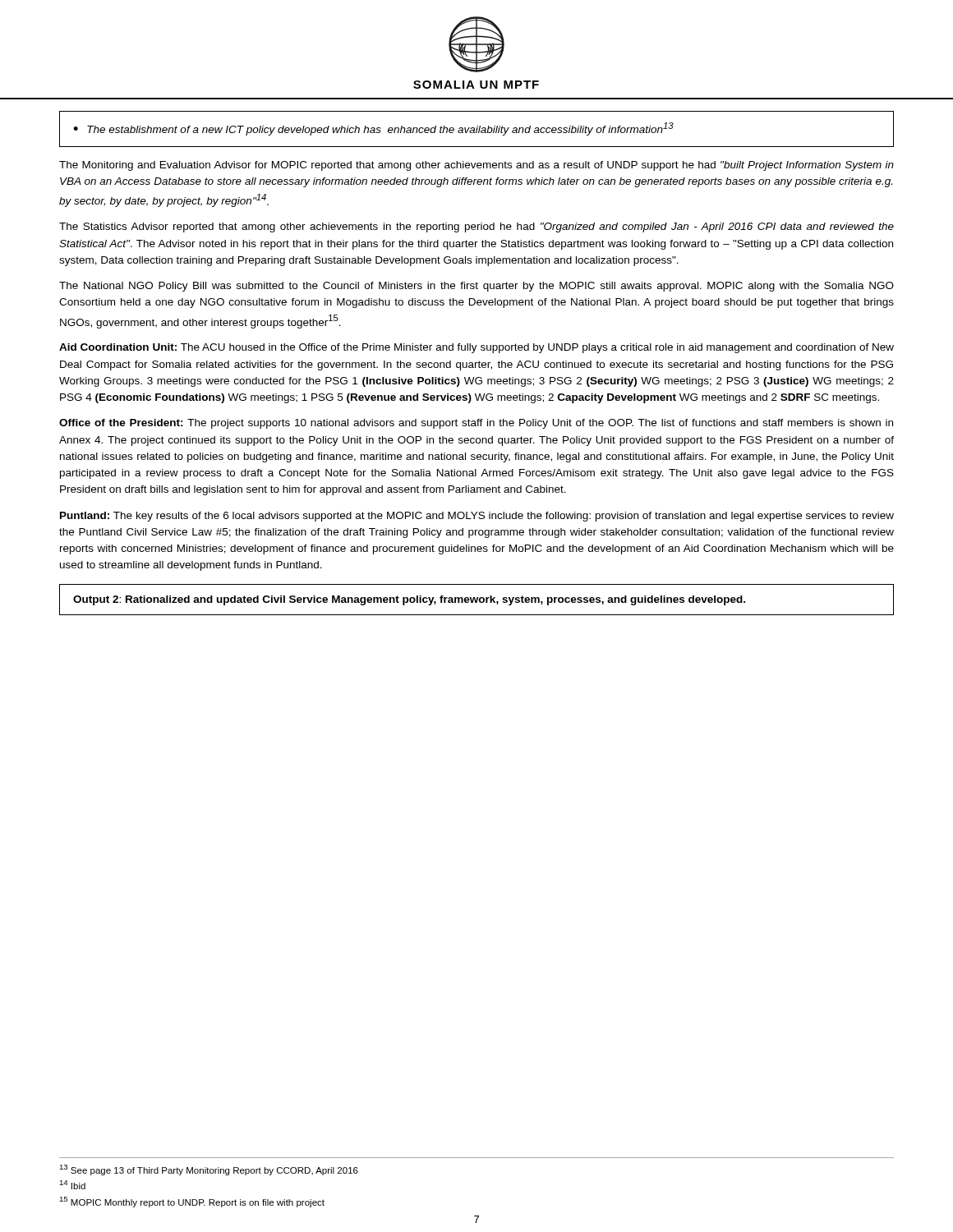Find the text block starting "The Monitoring and Evaluation Advisor for"

(x=476, y=183)
